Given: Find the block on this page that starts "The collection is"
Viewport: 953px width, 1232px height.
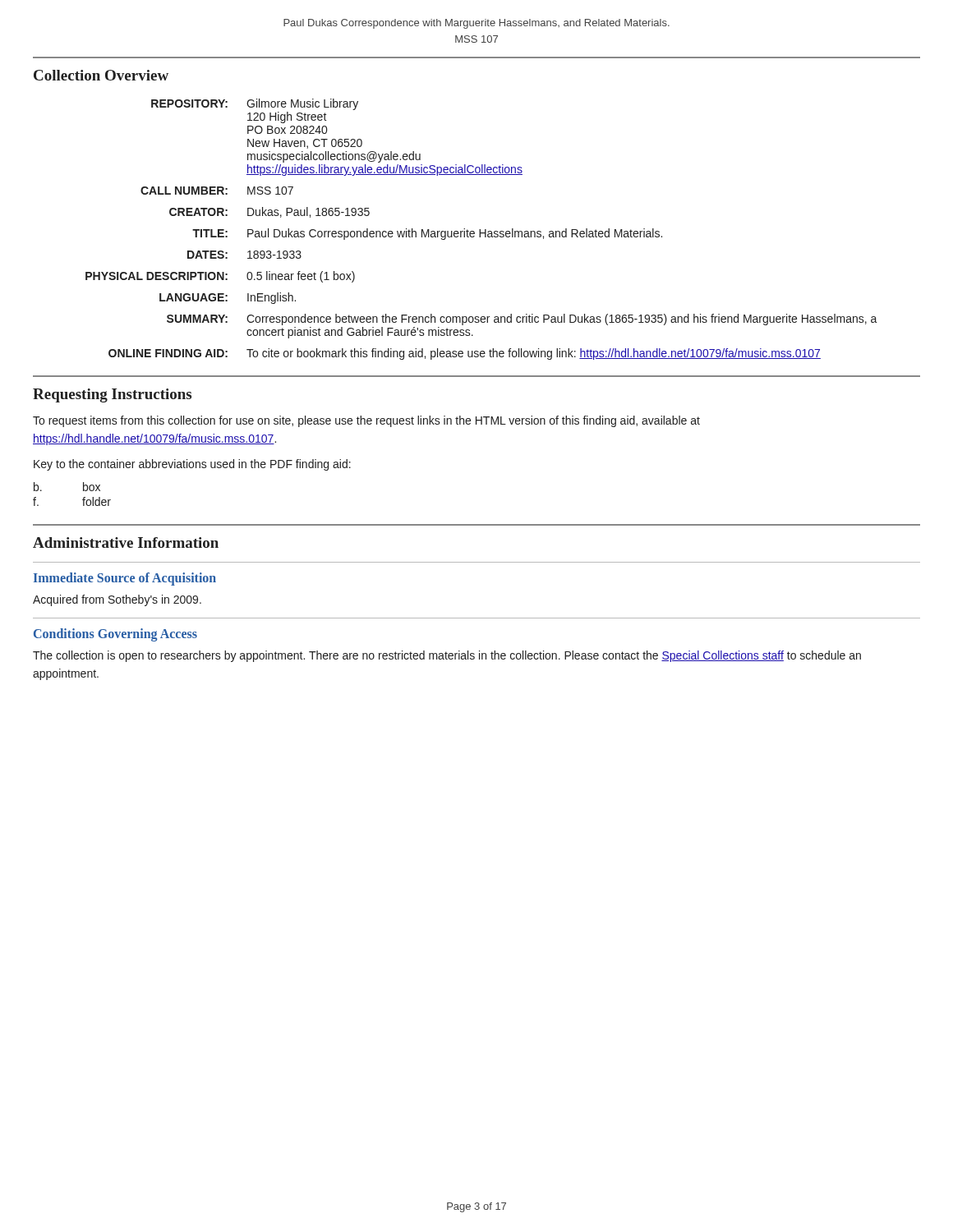Looking at the screenshot, I should click(x=447, y=664).
